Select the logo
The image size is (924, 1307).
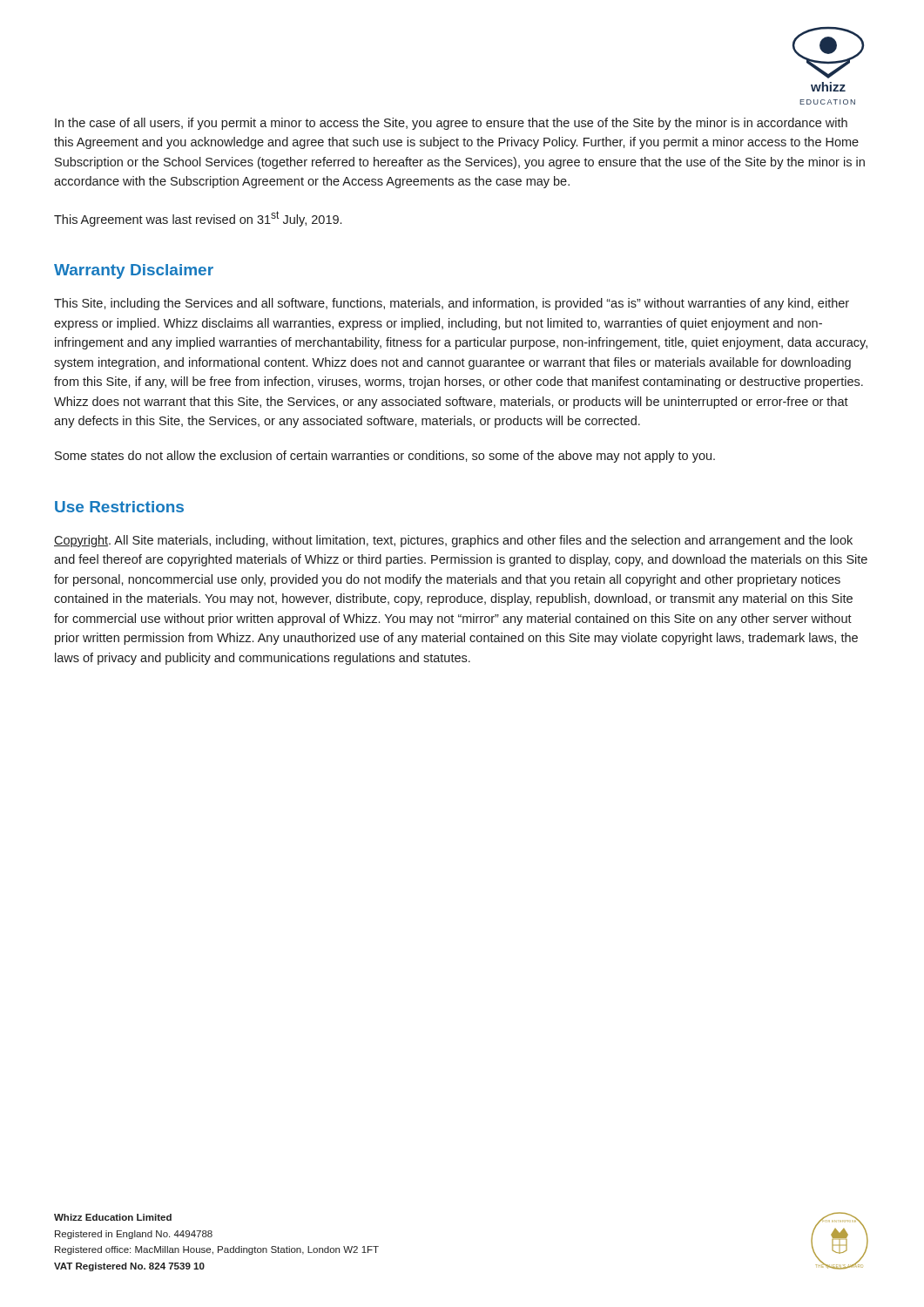coord(828,70)
